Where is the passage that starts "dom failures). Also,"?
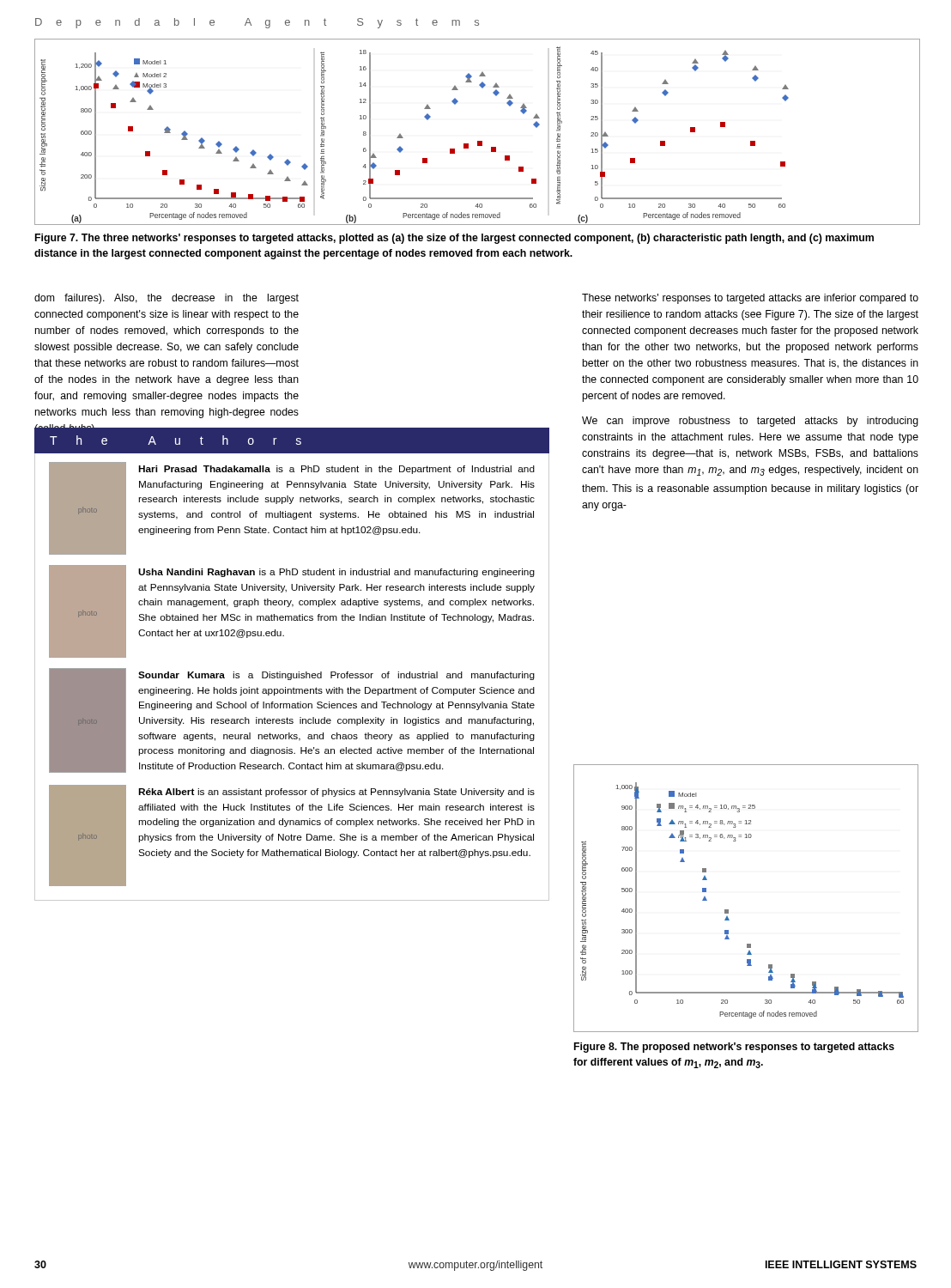Image resolution: width=951 pixels, height=1288 pixels. tap(167, 363)
